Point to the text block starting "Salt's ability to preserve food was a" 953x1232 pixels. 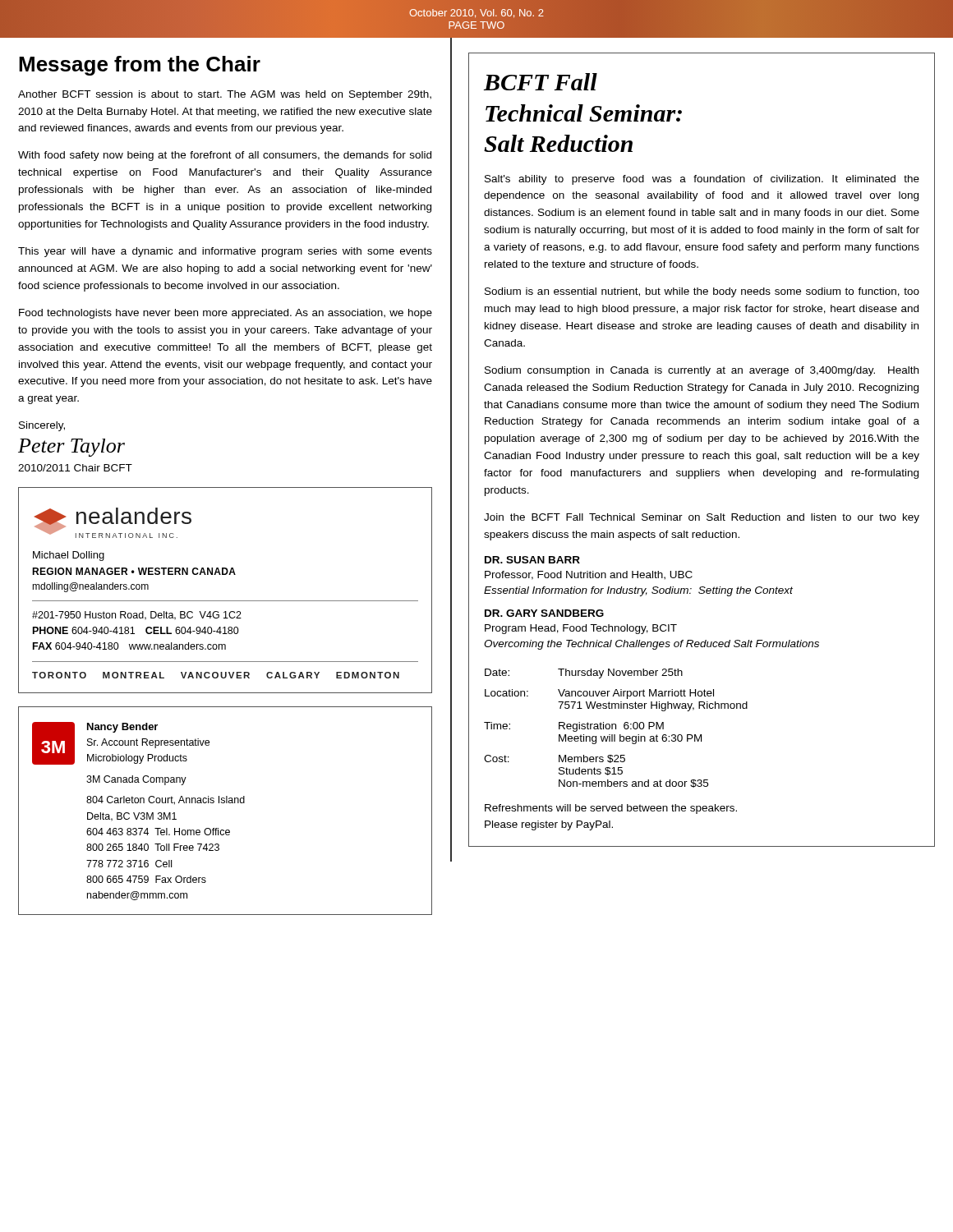[702, 221]
